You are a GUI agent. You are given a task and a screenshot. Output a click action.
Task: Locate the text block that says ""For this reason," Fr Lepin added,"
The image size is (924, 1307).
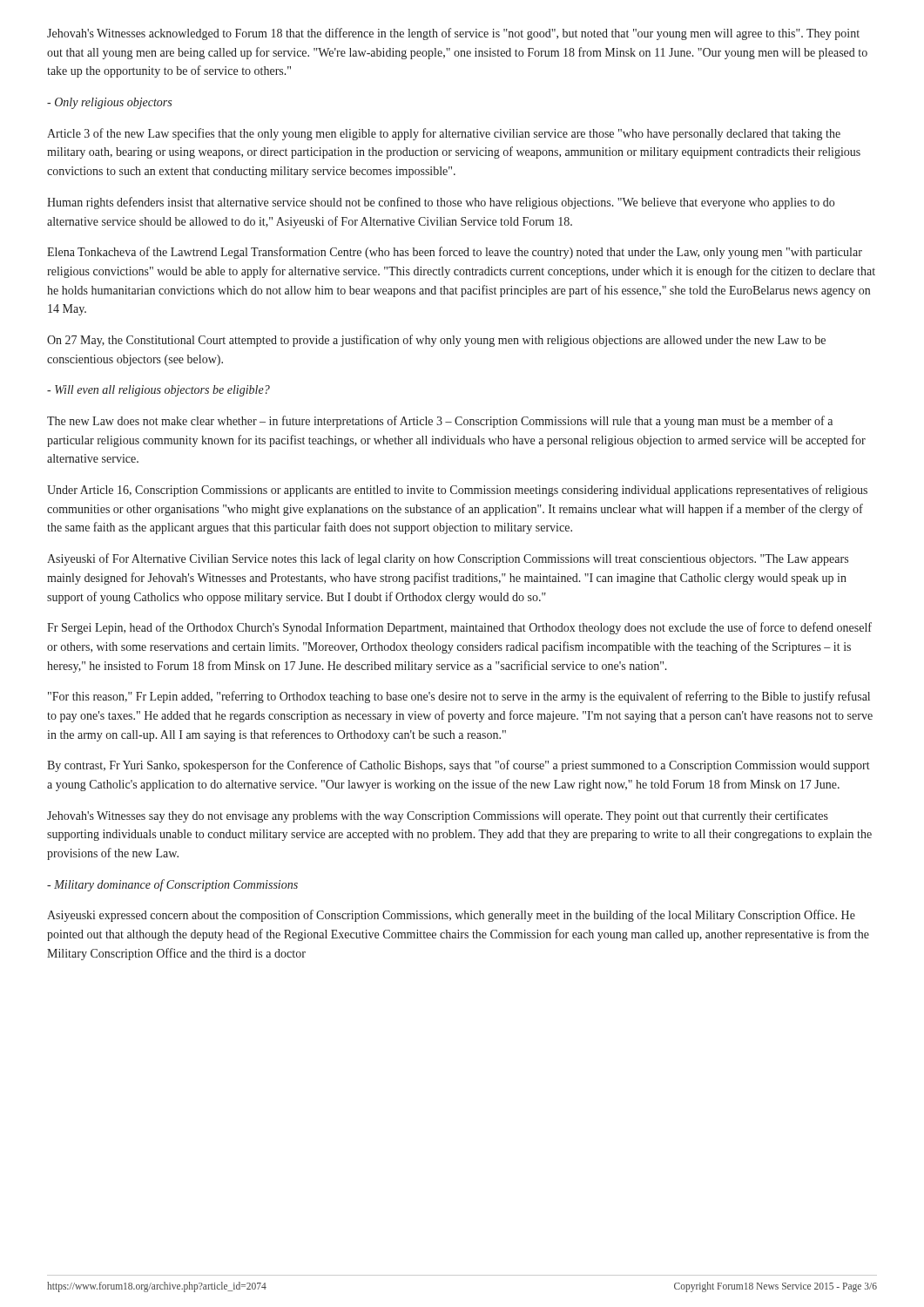point(460,716)
